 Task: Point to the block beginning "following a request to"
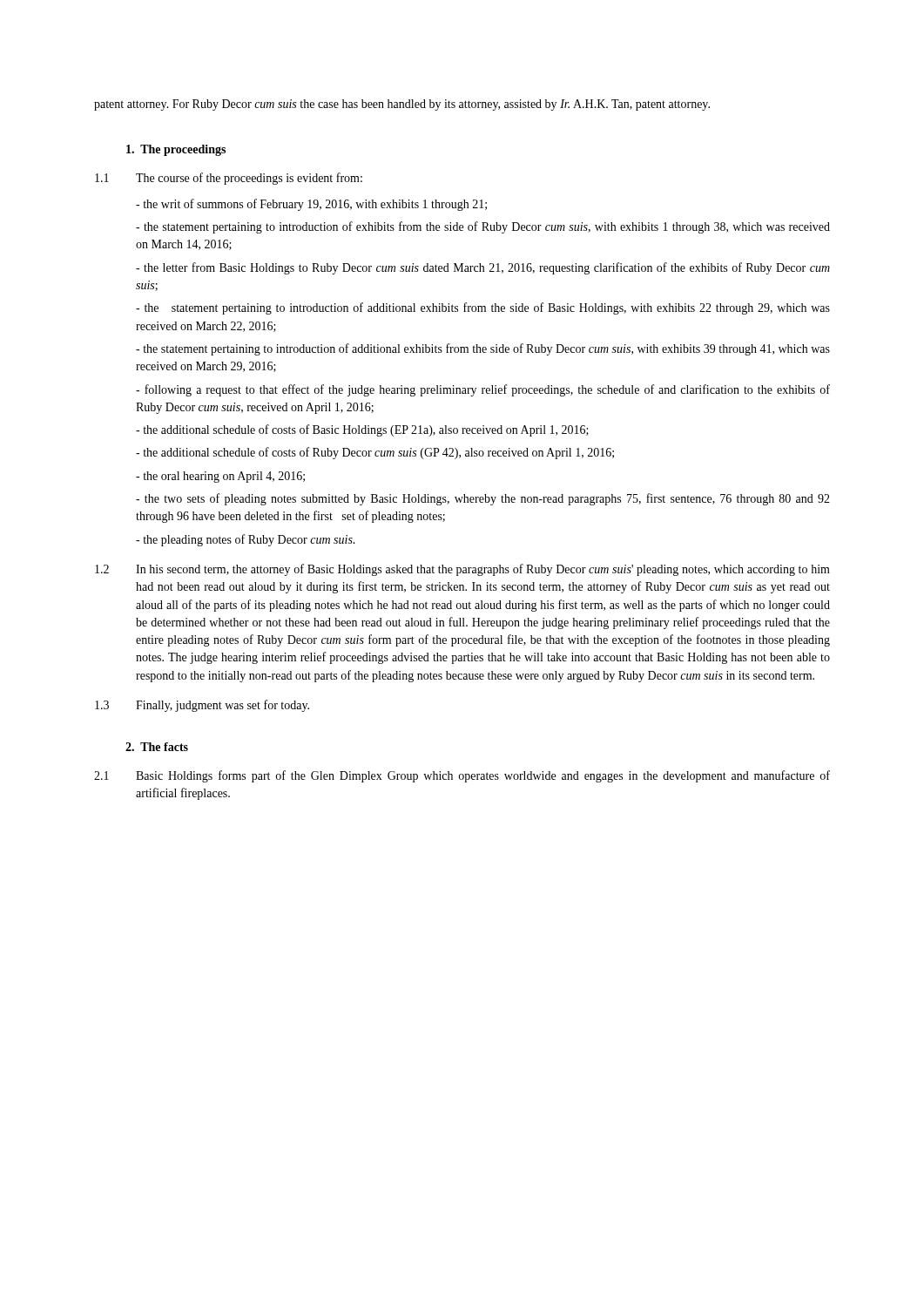pos(483,399)
